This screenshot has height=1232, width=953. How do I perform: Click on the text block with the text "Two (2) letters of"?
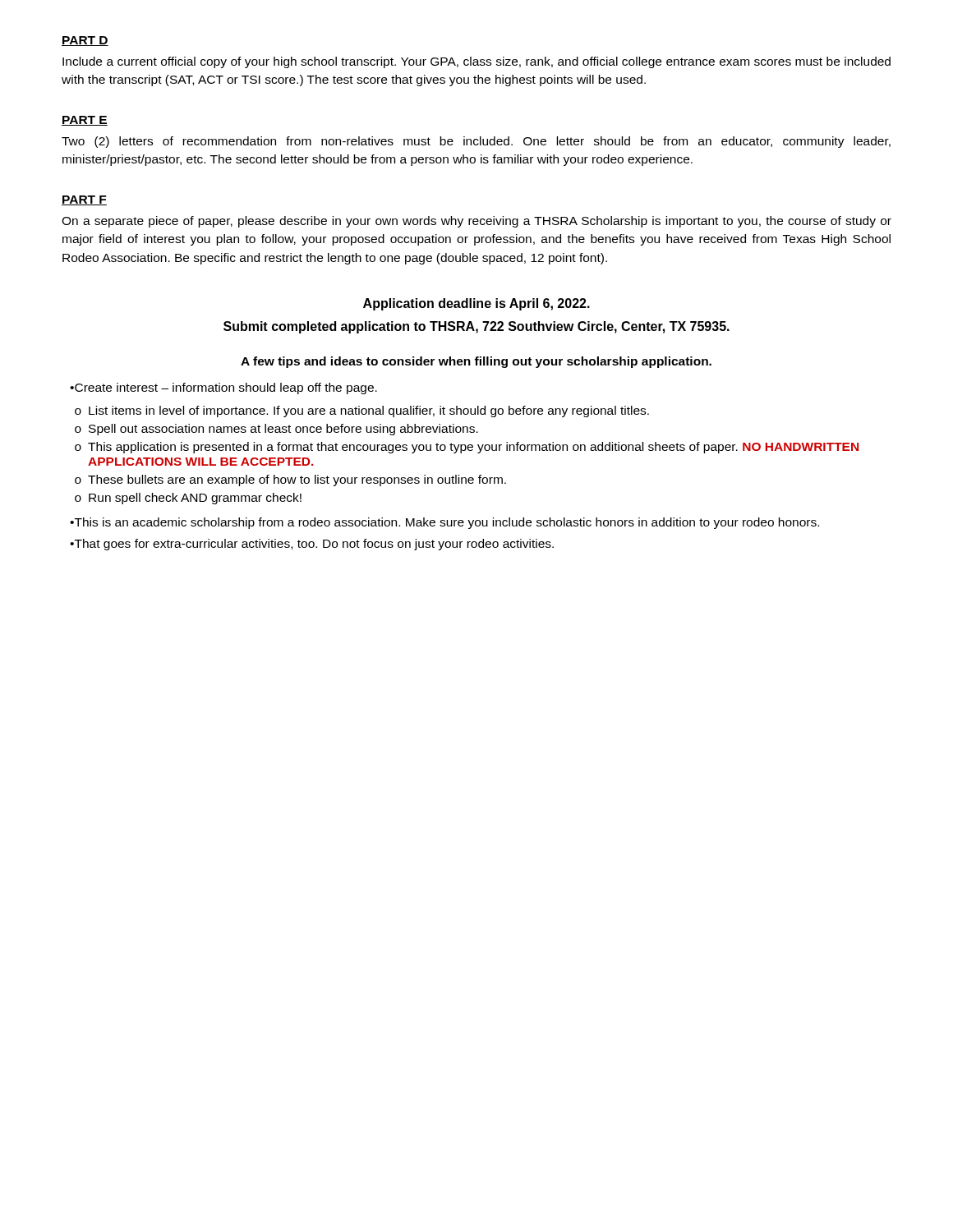pyautogui.click(x=476, y=150)
